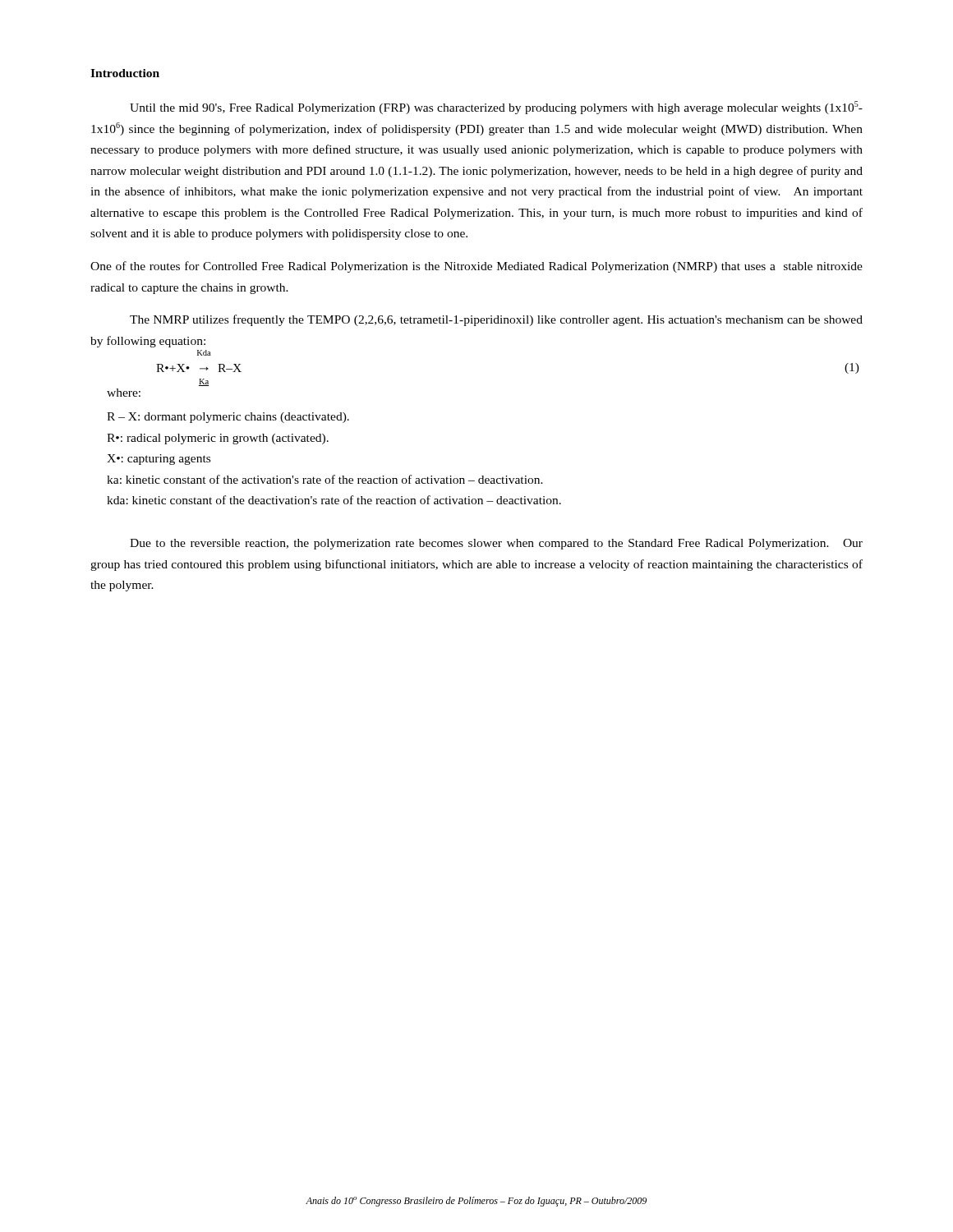This screenshot has height=1232, width=953.
Task: Locate the region starting "Due to the"
Action: [x=476, y=564]
